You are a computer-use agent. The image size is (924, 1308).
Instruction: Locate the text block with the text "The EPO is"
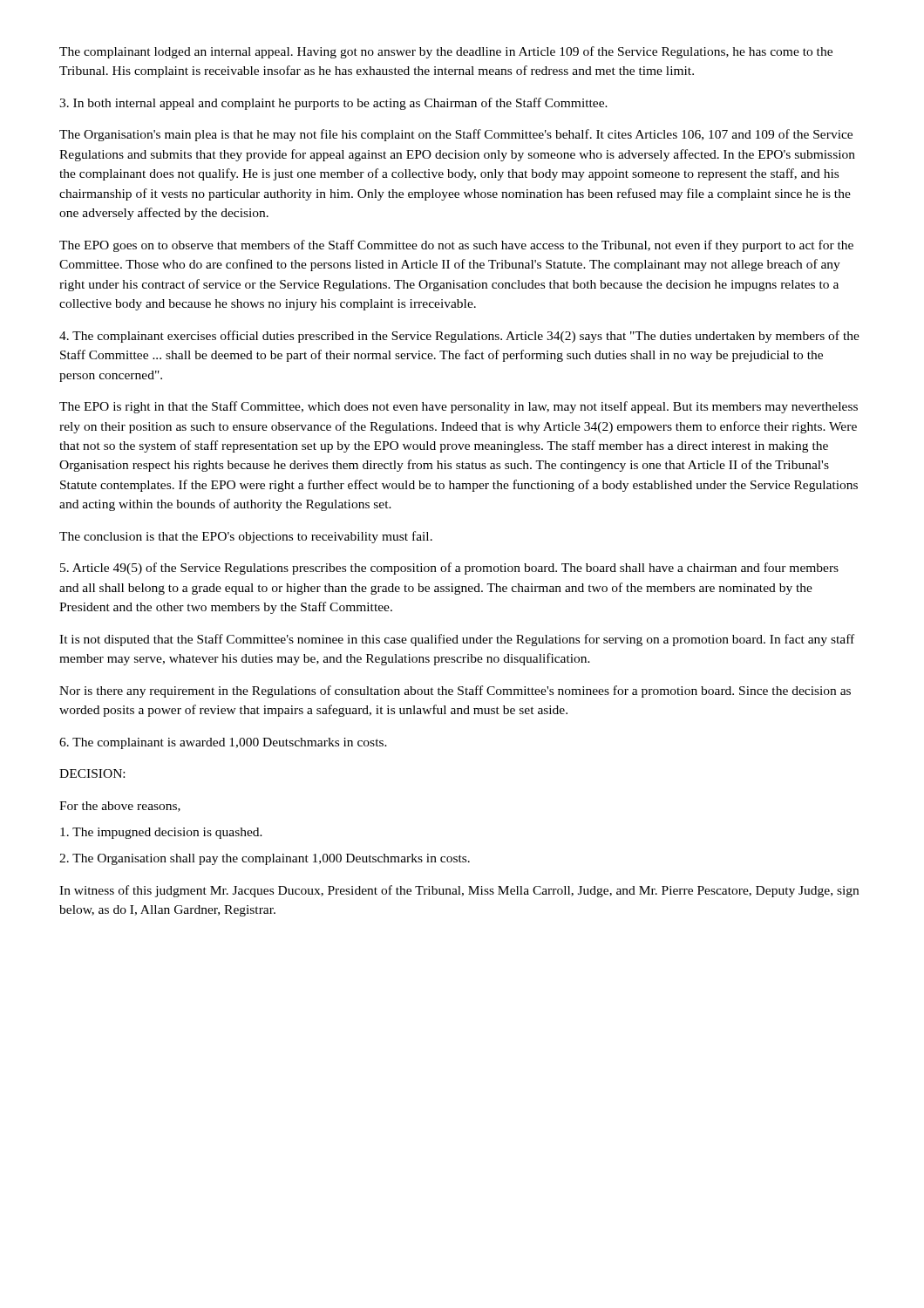click(x=459, y=455)
